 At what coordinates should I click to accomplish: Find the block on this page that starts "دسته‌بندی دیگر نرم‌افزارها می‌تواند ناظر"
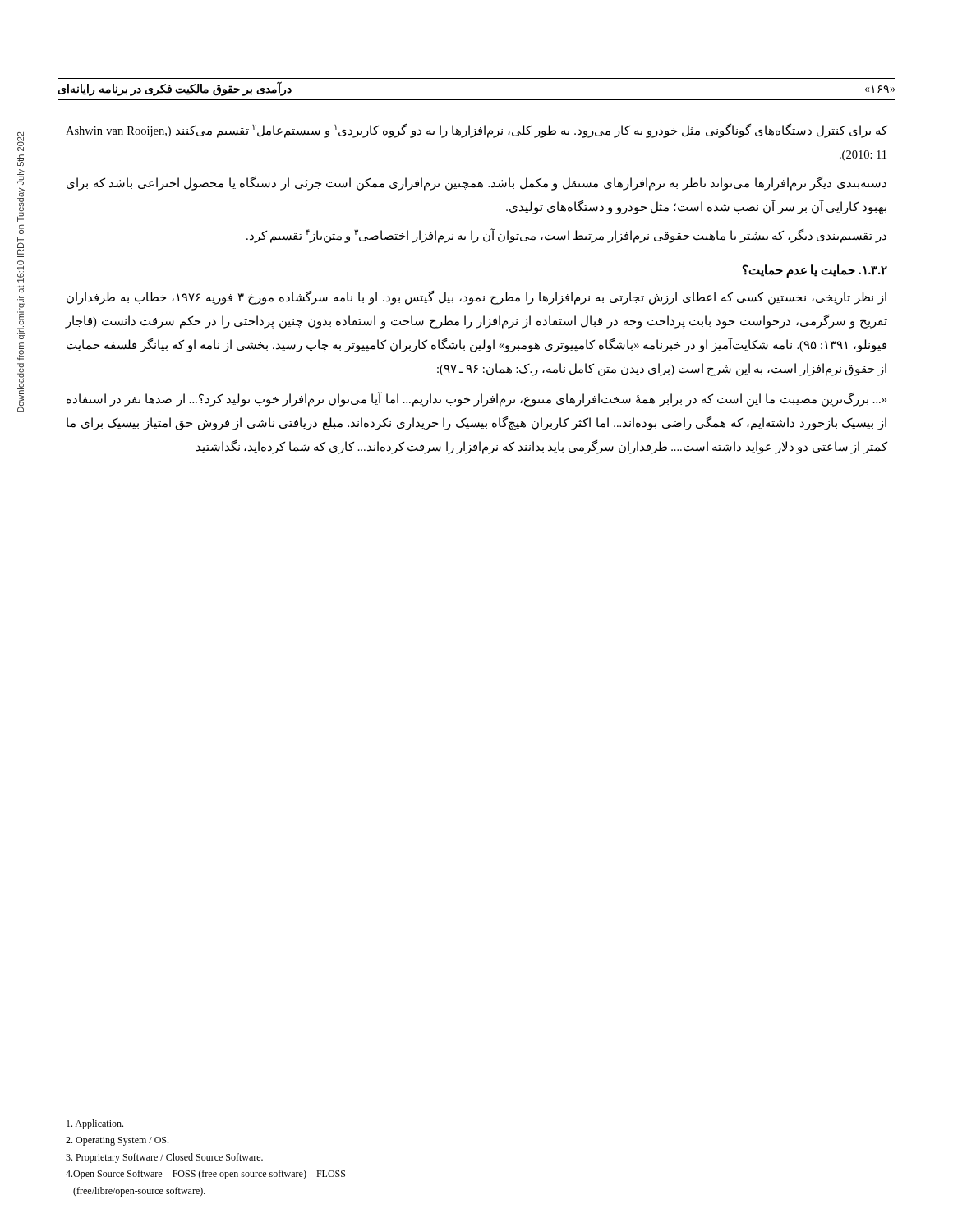(476, 195)
